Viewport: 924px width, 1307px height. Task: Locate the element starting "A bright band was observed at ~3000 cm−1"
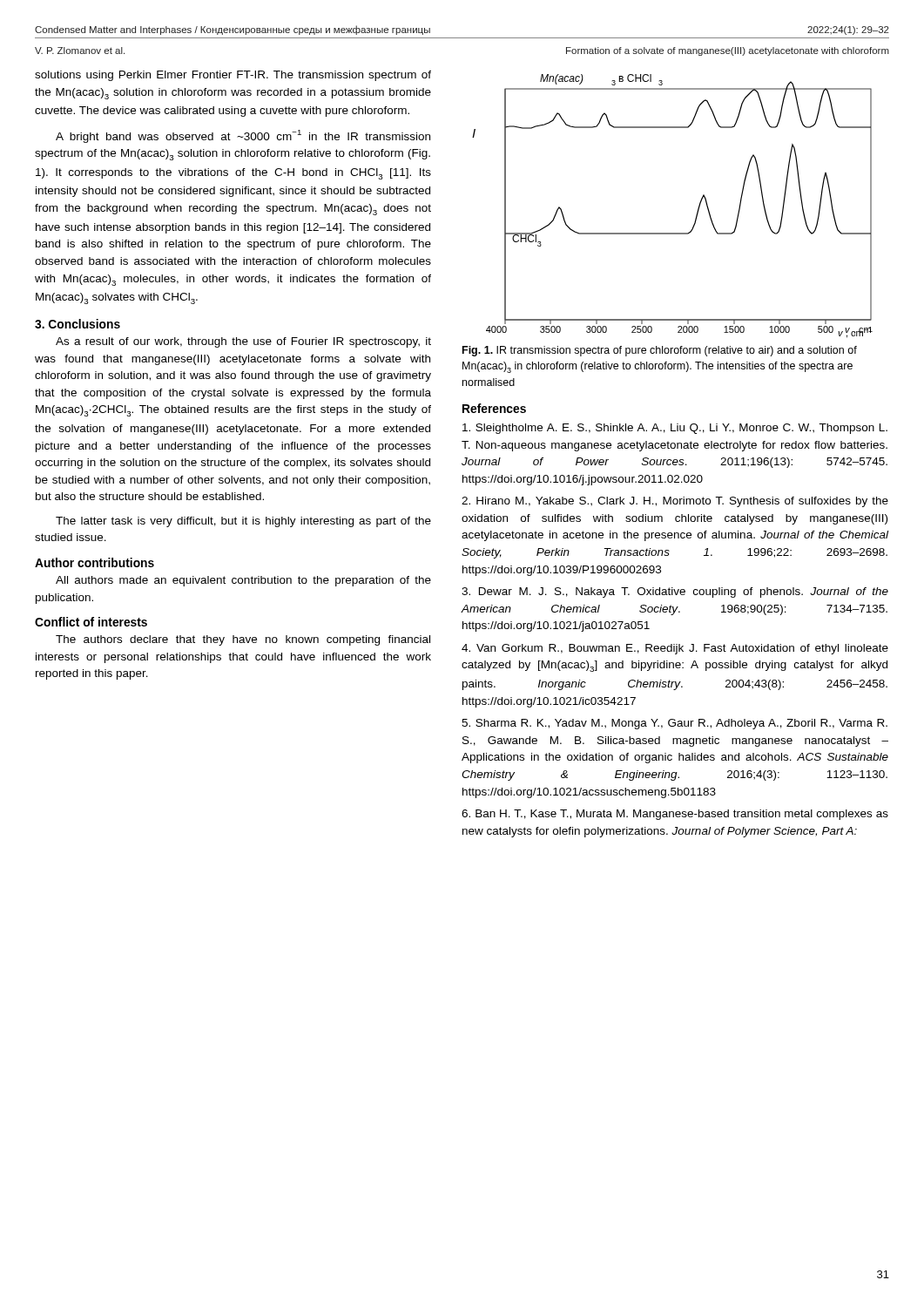(233, 217)
